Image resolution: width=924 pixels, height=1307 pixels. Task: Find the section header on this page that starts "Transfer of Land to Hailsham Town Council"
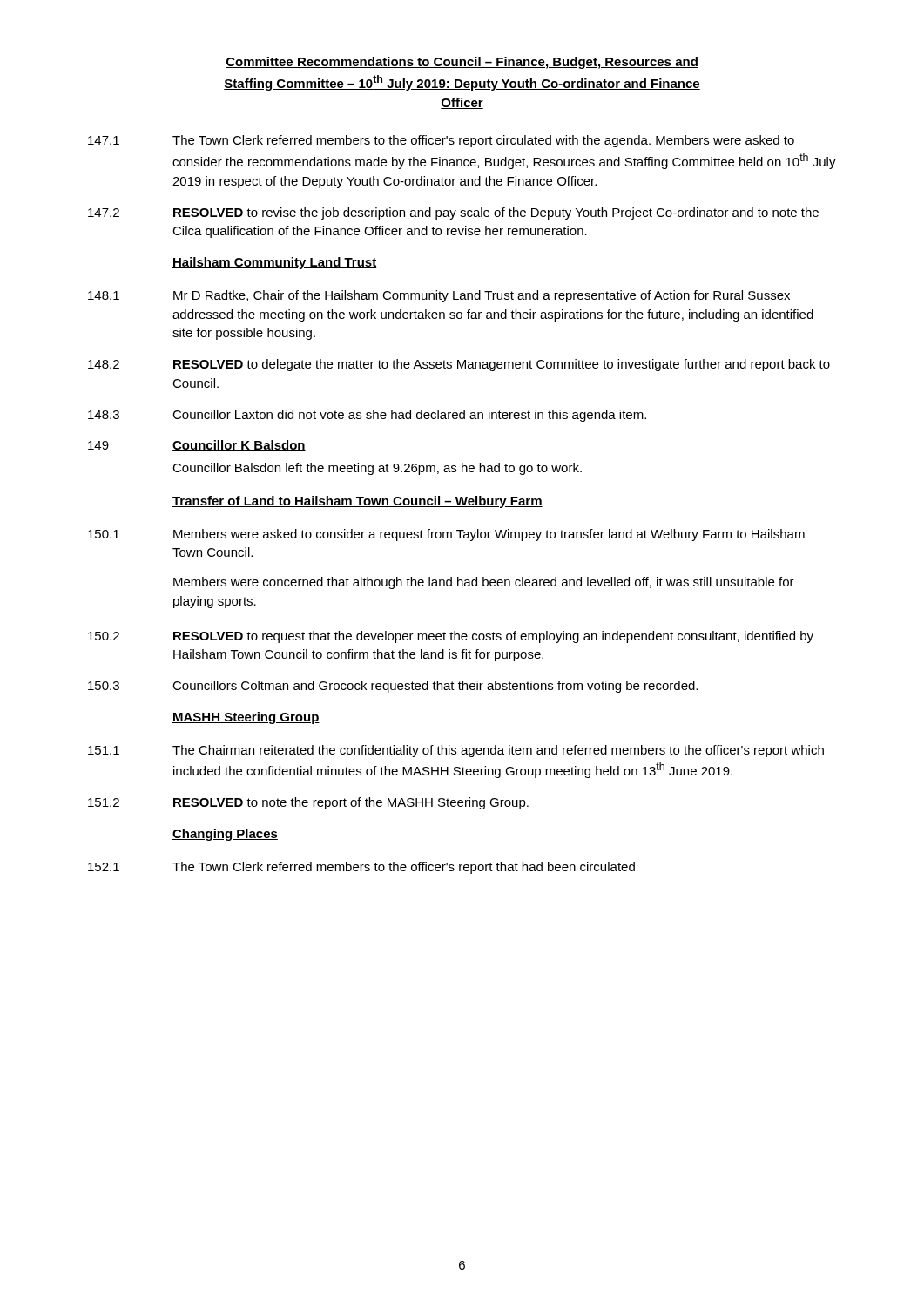[x=462, y=501]
